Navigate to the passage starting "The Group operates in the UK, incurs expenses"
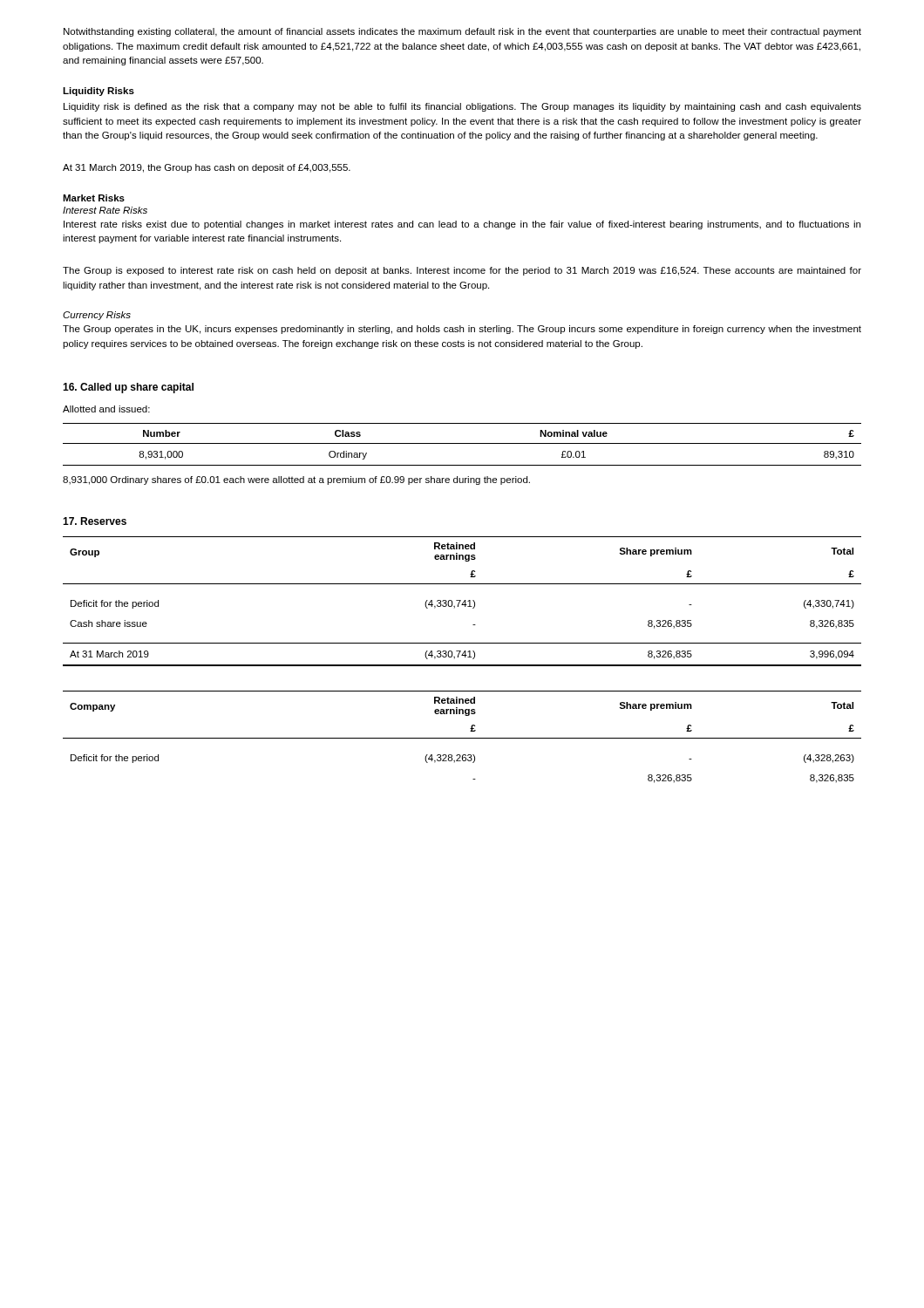Image resolution: width=924 pixels, height=1308 pixels. [x=462, y=337]
